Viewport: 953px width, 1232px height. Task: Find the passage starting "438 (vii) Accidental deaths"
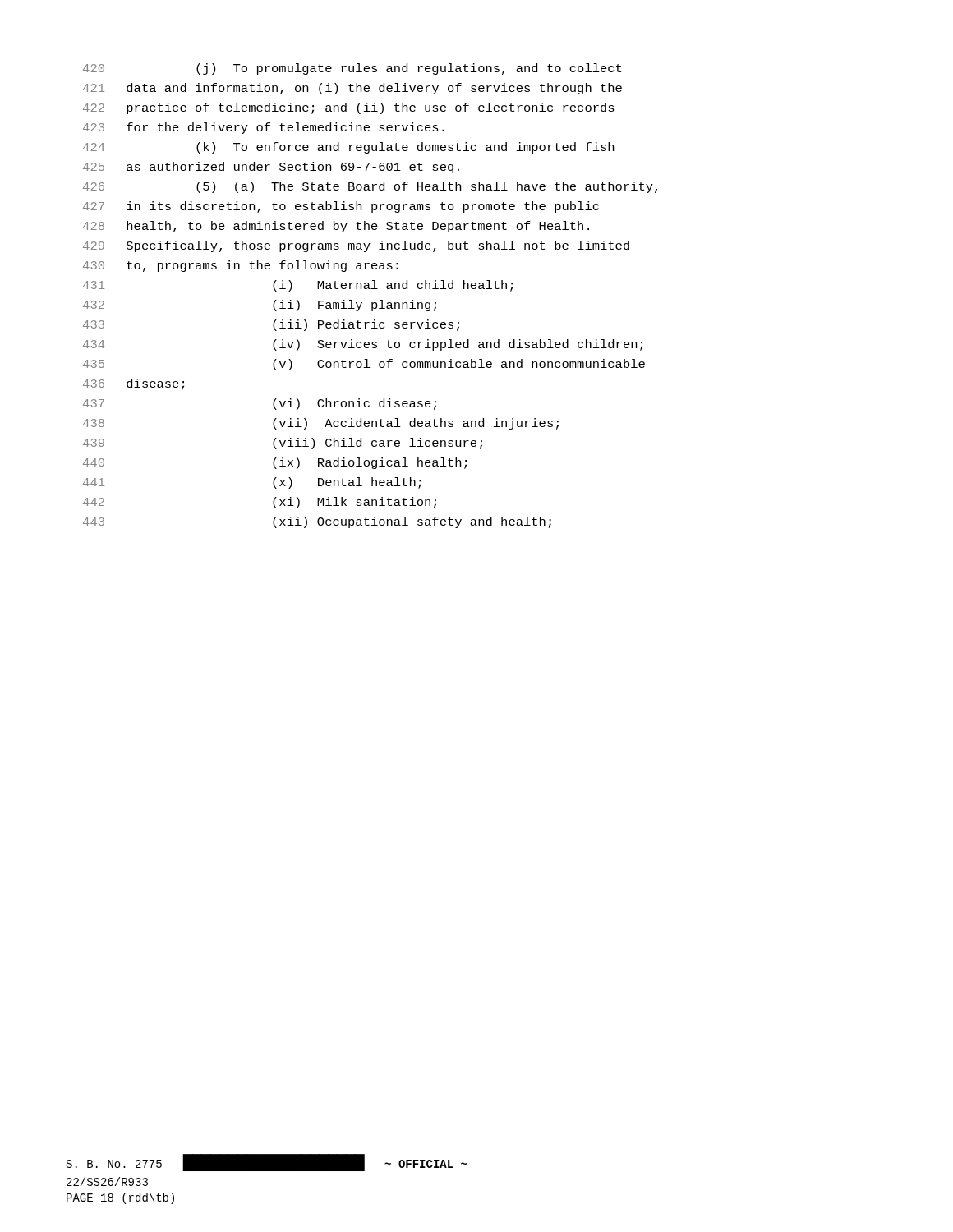(x=314, y=424)
